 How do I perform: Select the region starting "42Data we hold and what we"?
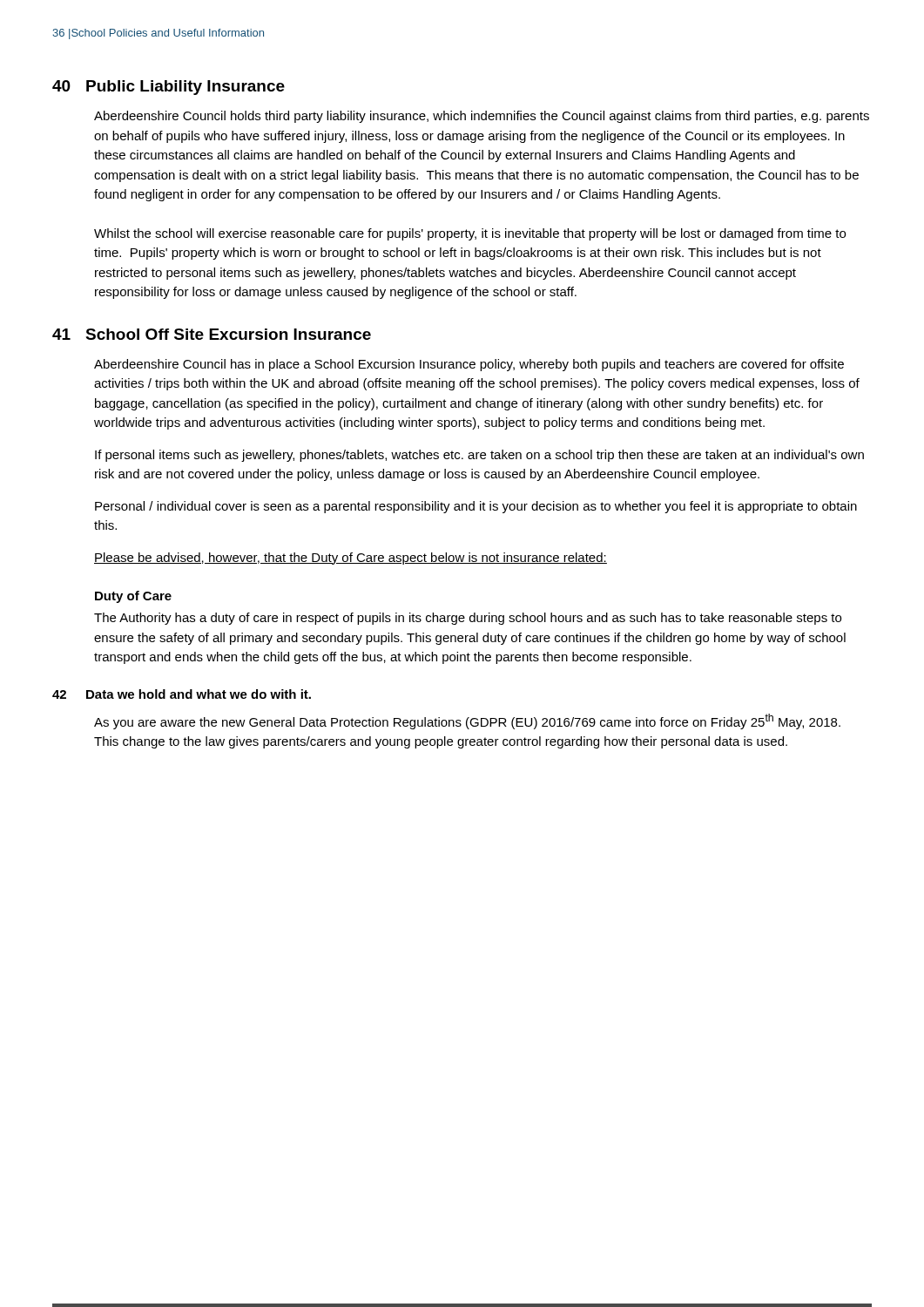point(182,694)
